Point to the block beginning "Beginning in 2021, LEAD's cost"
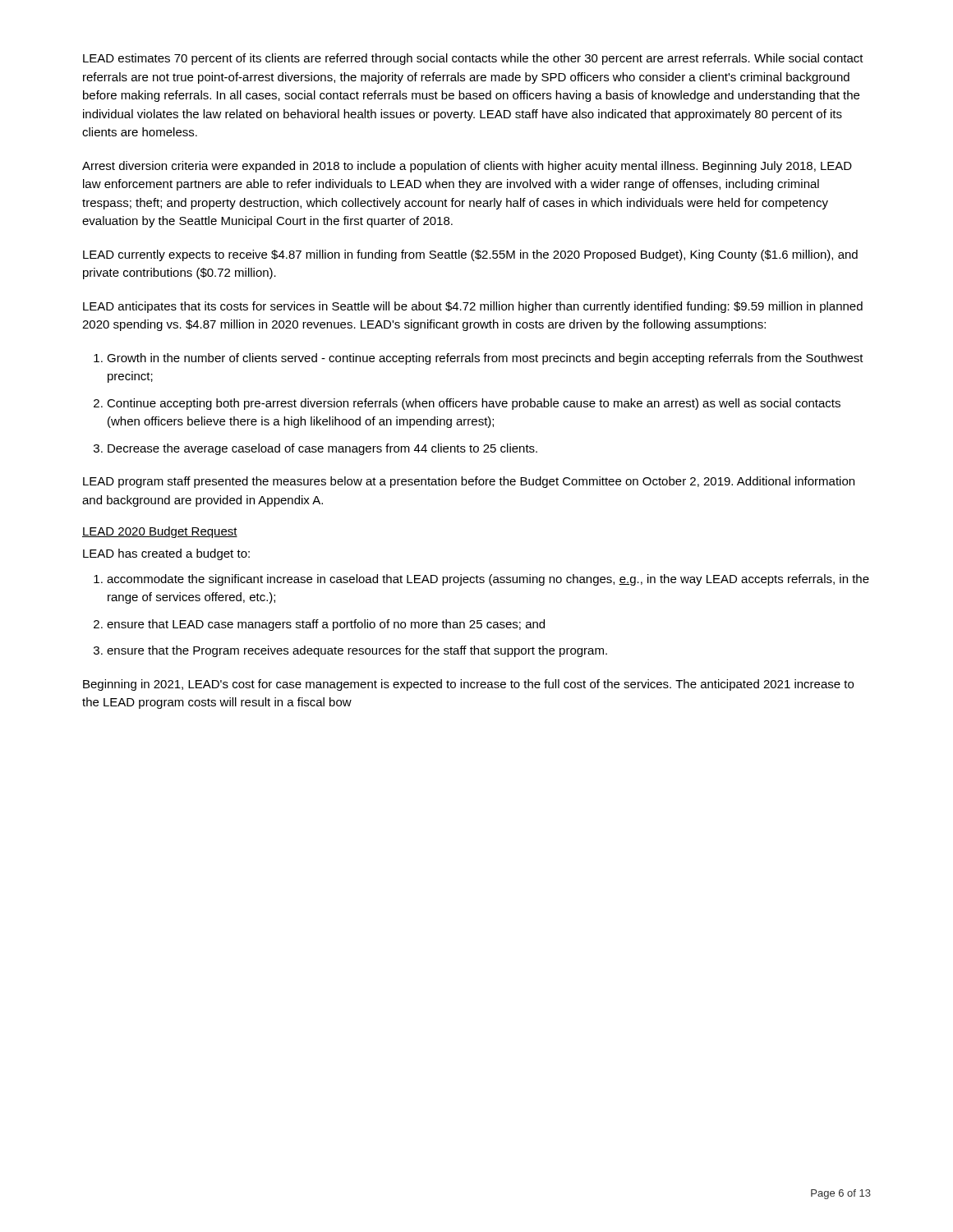Screen dimensions: 1232x953 [x=468, y=693]
